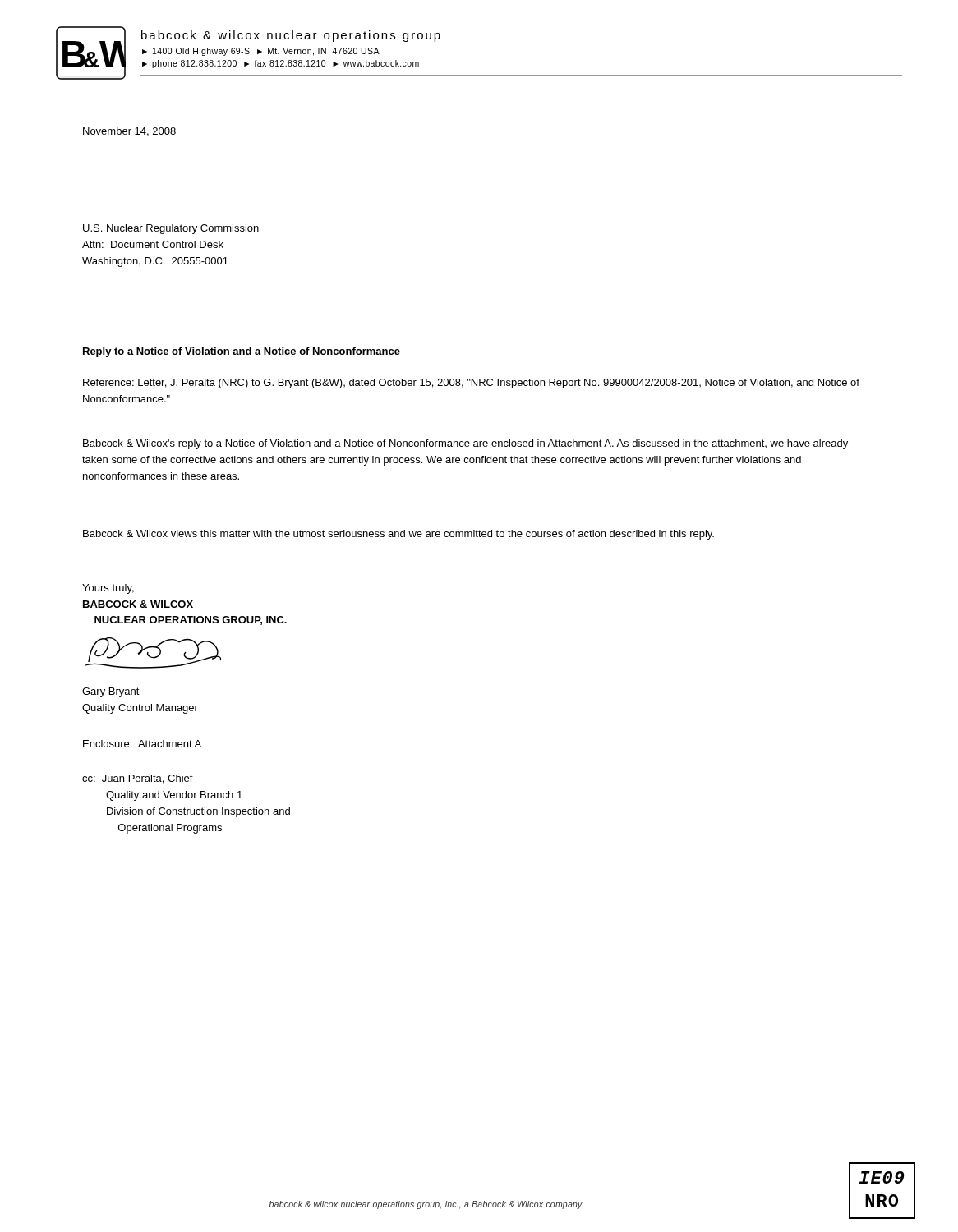Find the text block that reads "Yours truly, BABCOCK"

point(185,604)
